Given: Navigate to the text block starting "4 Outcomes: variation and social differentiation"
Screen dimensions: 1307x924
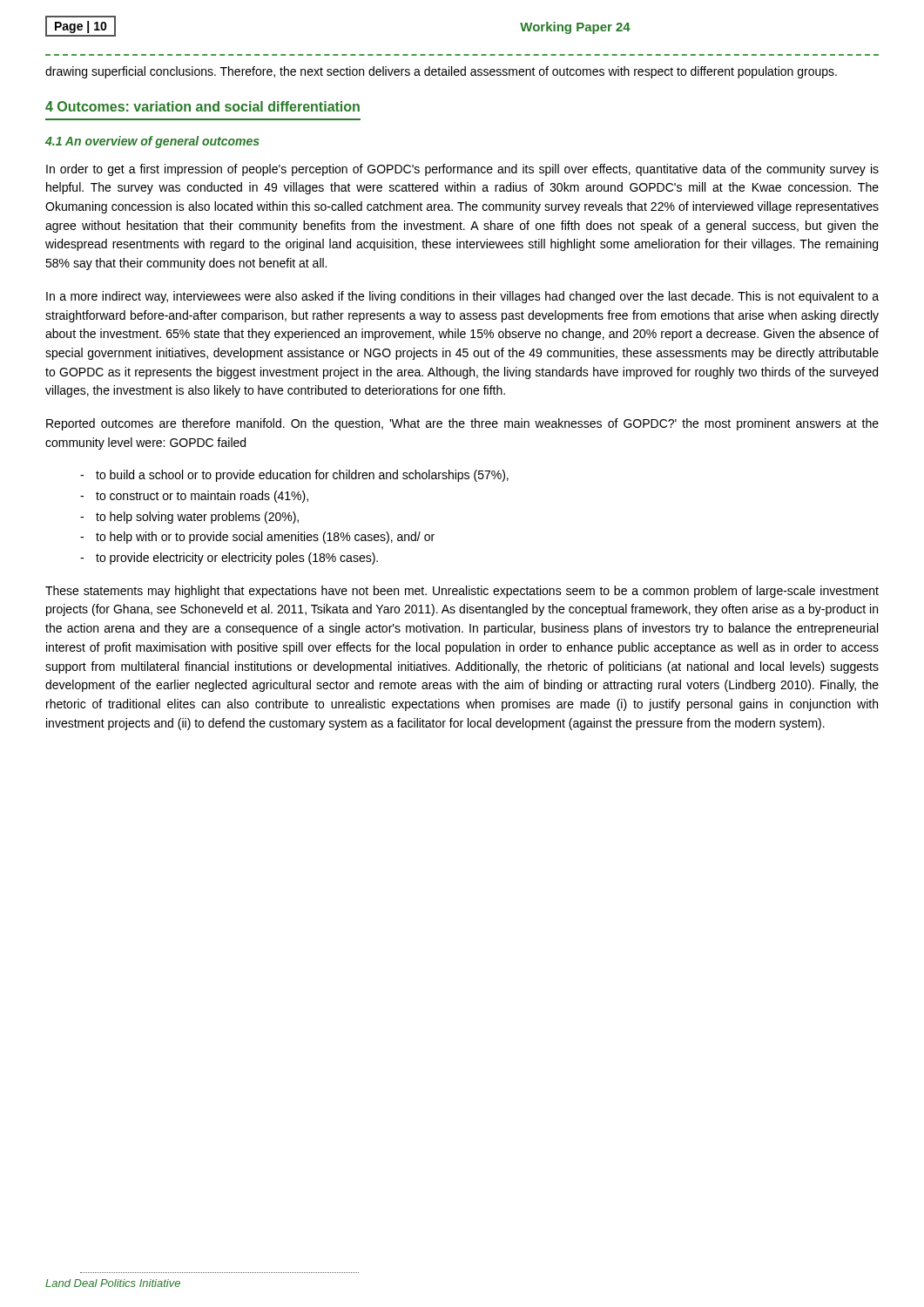Looking at the screenshot, I should (x=203, y=106).
